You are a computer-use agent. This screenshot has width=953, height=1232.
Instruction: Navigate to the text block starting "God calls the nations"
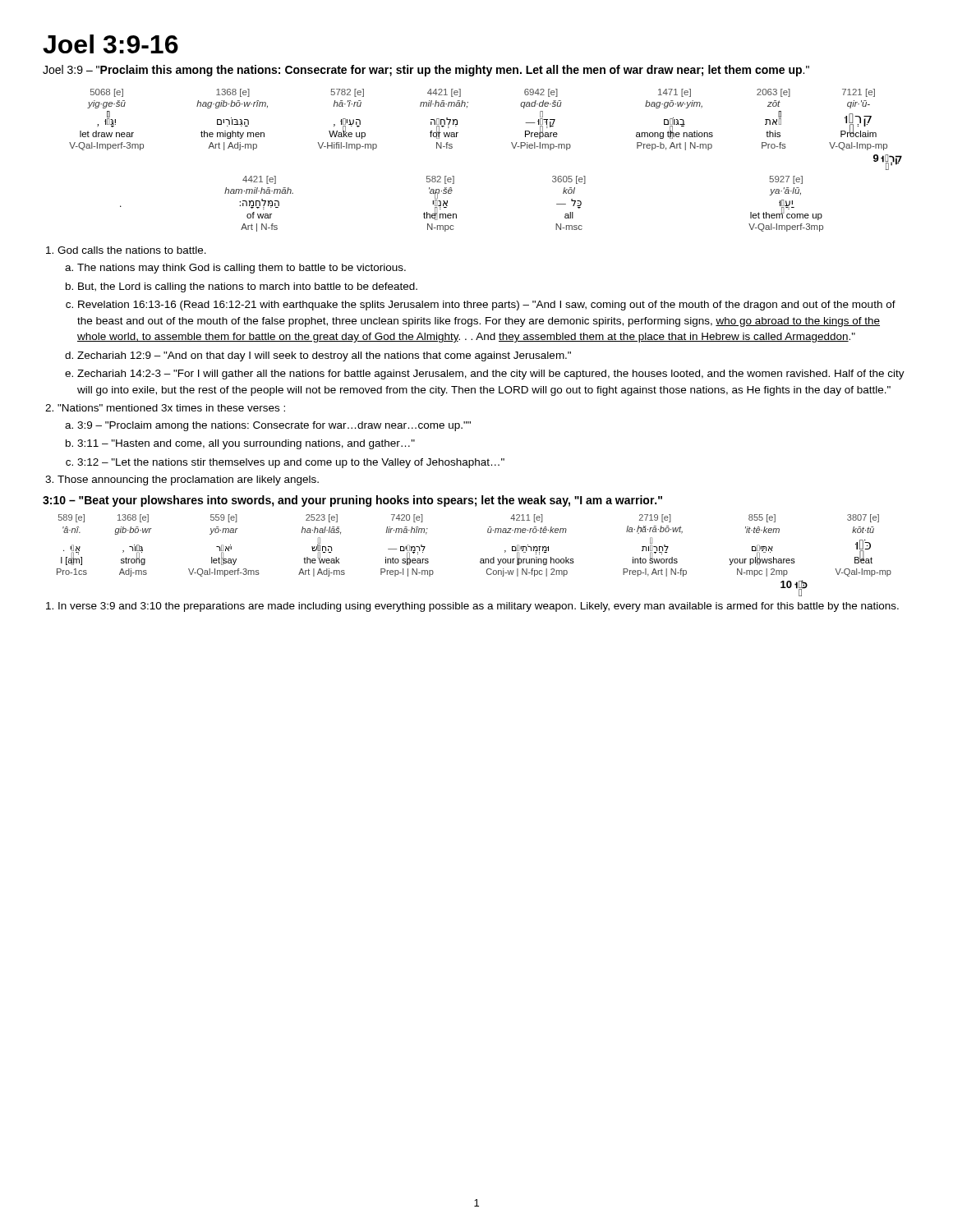point(484,365)
